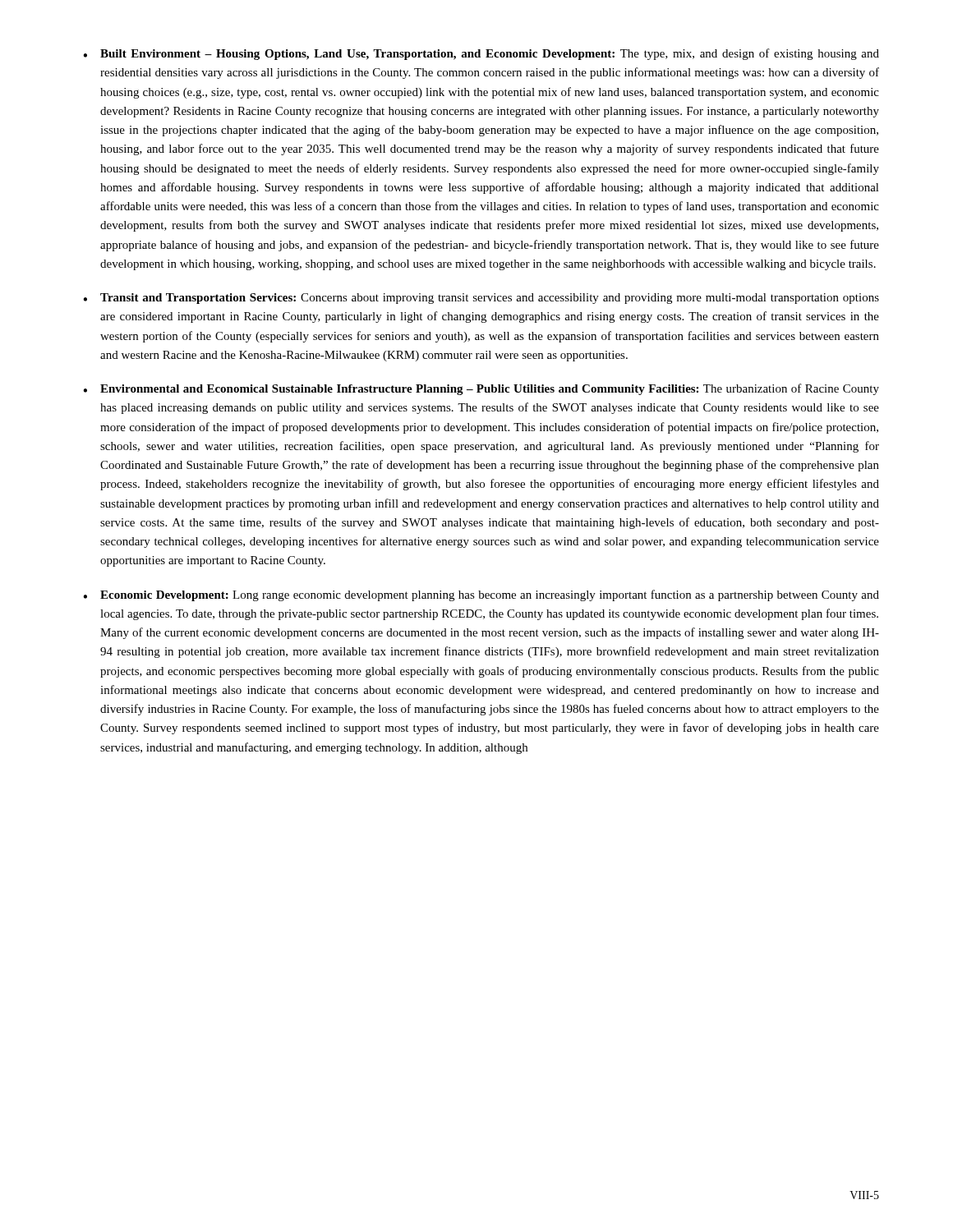
Task: Find the block on this page that starts "• Transit and Transportation"
Action: pyautogui.click(x=476, y=326)
